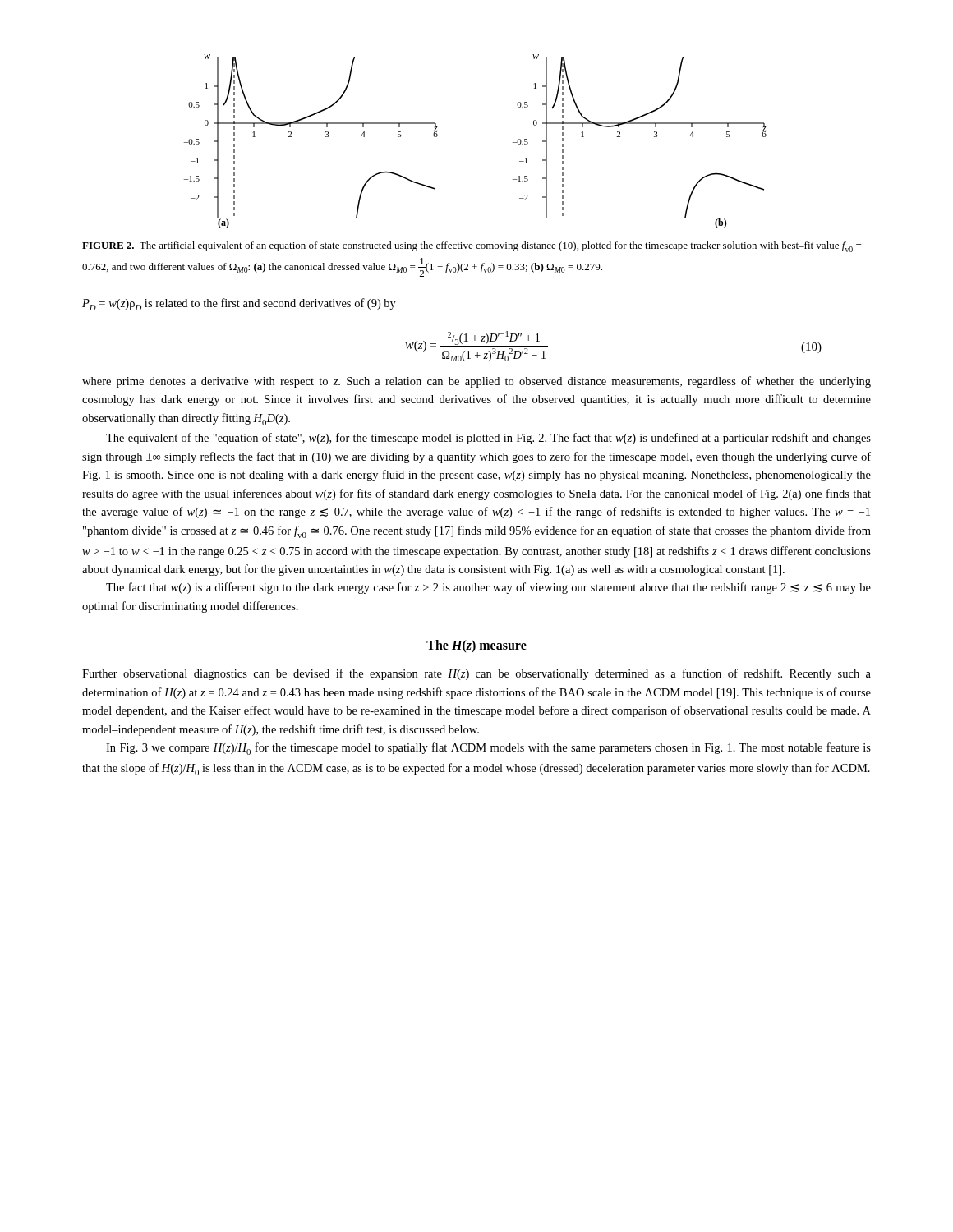Click the passage that begins "PD = w(z)ρD is related to the first"
The width and height of the screenshot is (953, 1232).
pos(239,304)
